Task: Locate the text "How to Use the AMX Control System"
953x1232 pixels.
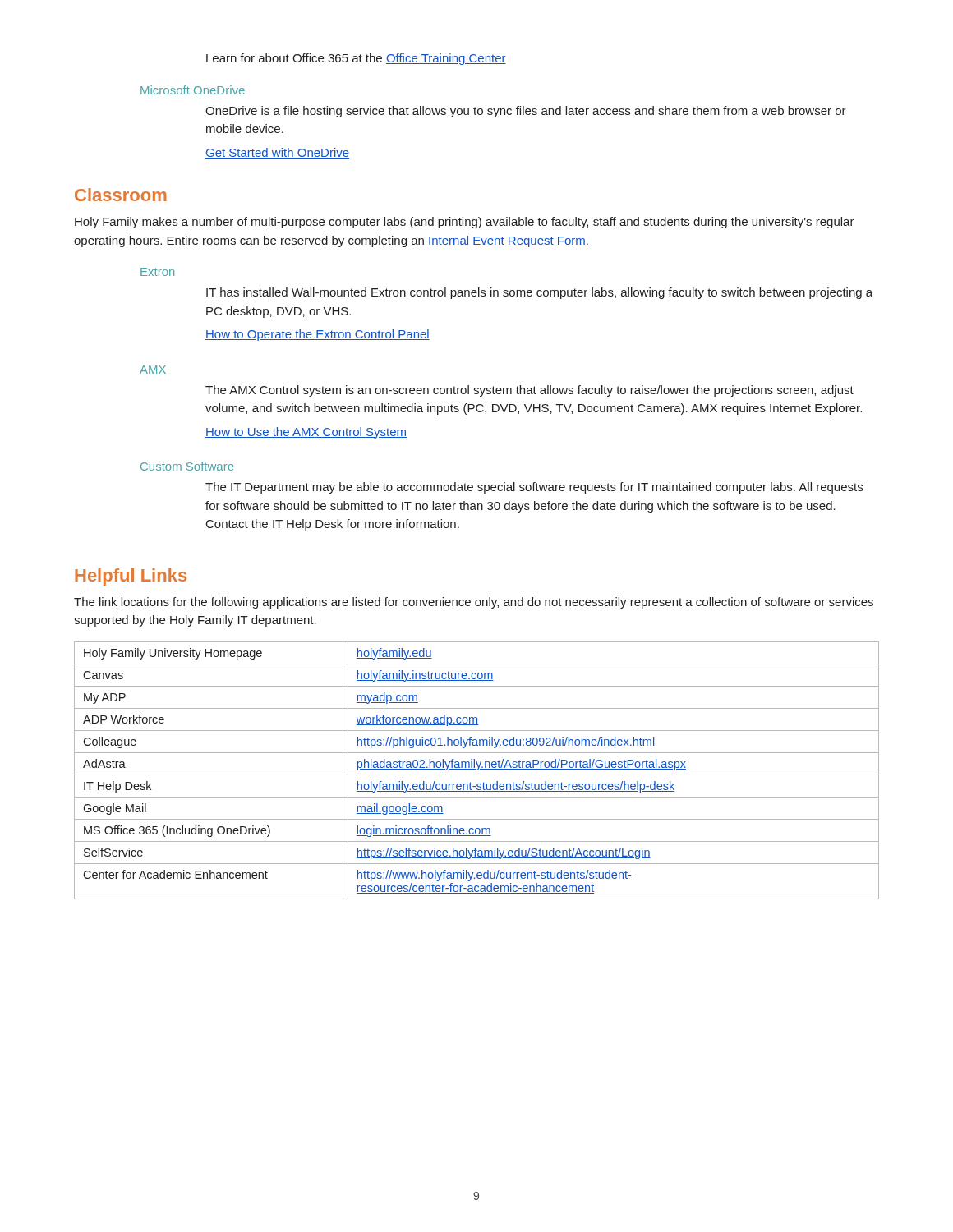Action: tap(306, 431)
